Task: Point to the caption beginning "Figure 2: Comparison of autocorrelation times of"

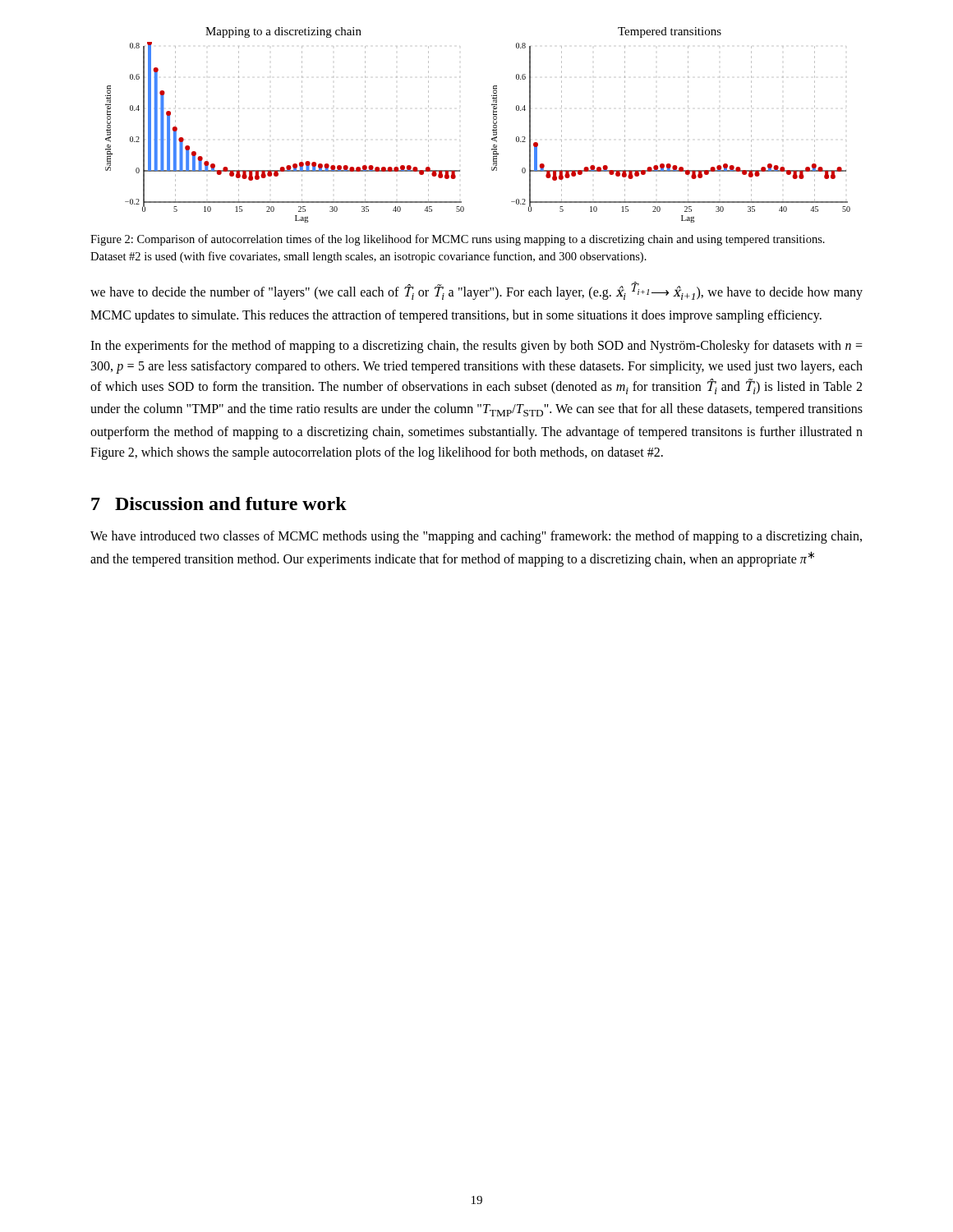Action: coord(458,248)
